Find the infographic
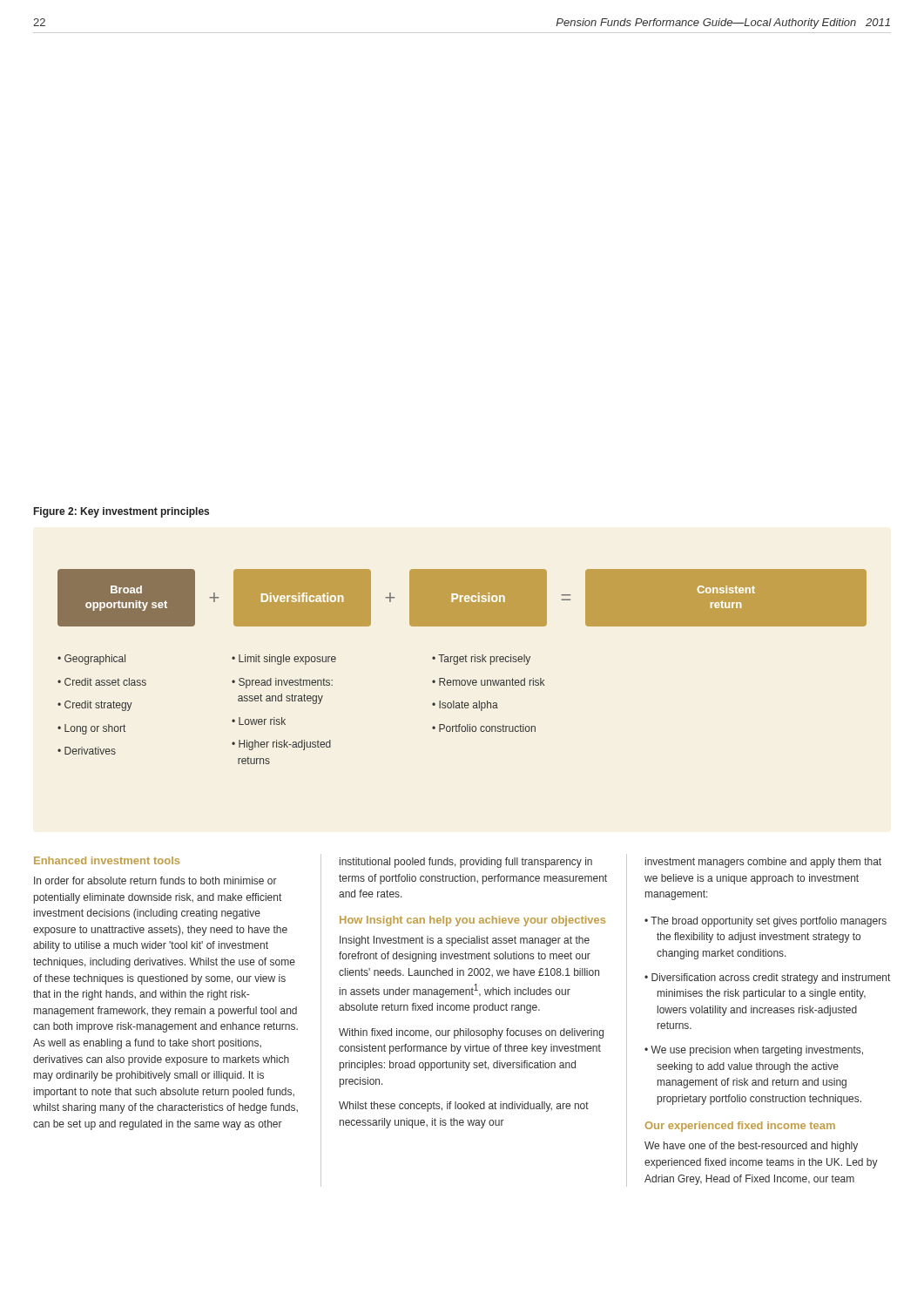Viewport: 924px width, 1307px height. pos(462,680)
